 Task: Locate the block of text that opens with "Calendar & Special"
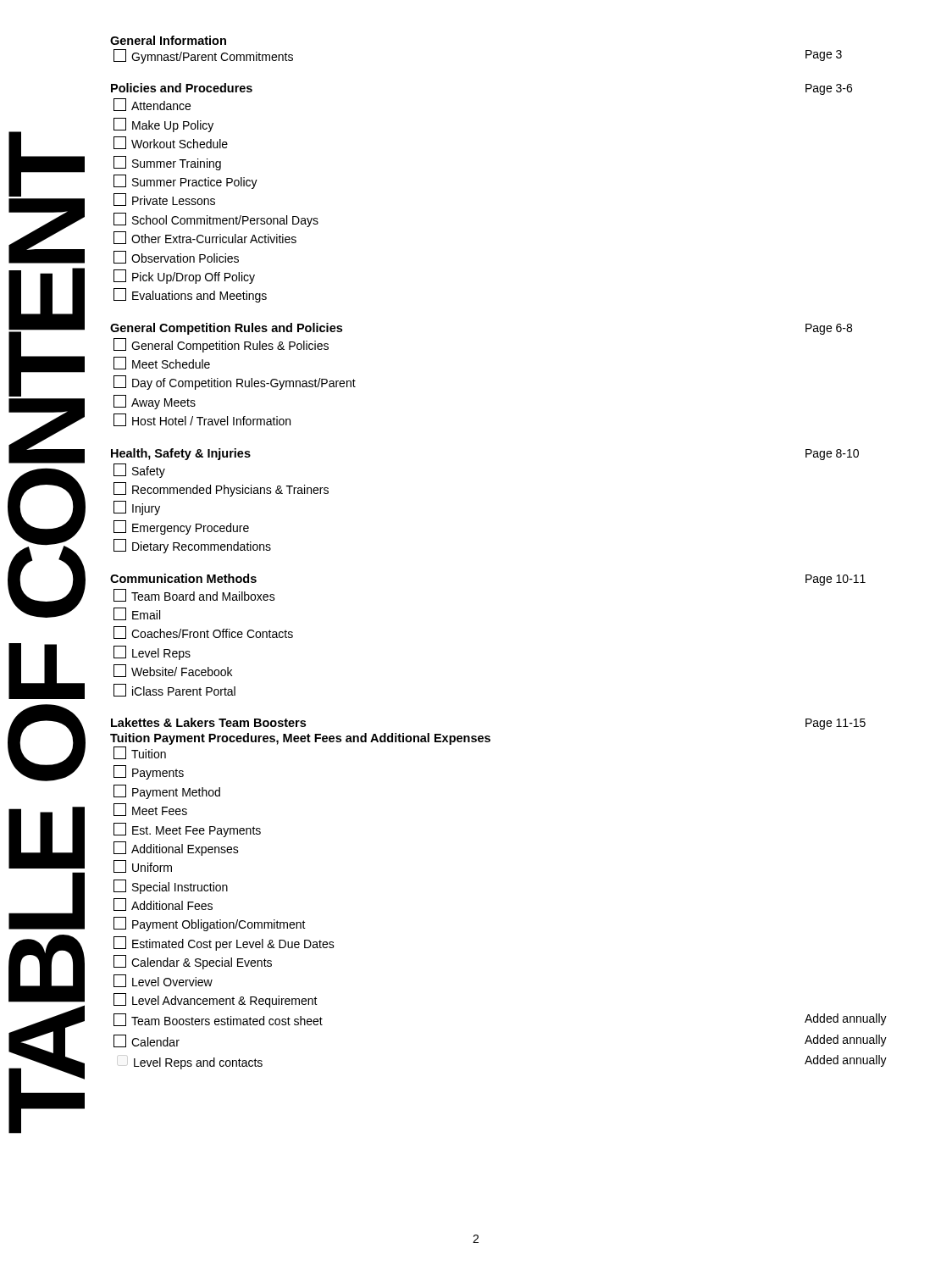[193, 963]
